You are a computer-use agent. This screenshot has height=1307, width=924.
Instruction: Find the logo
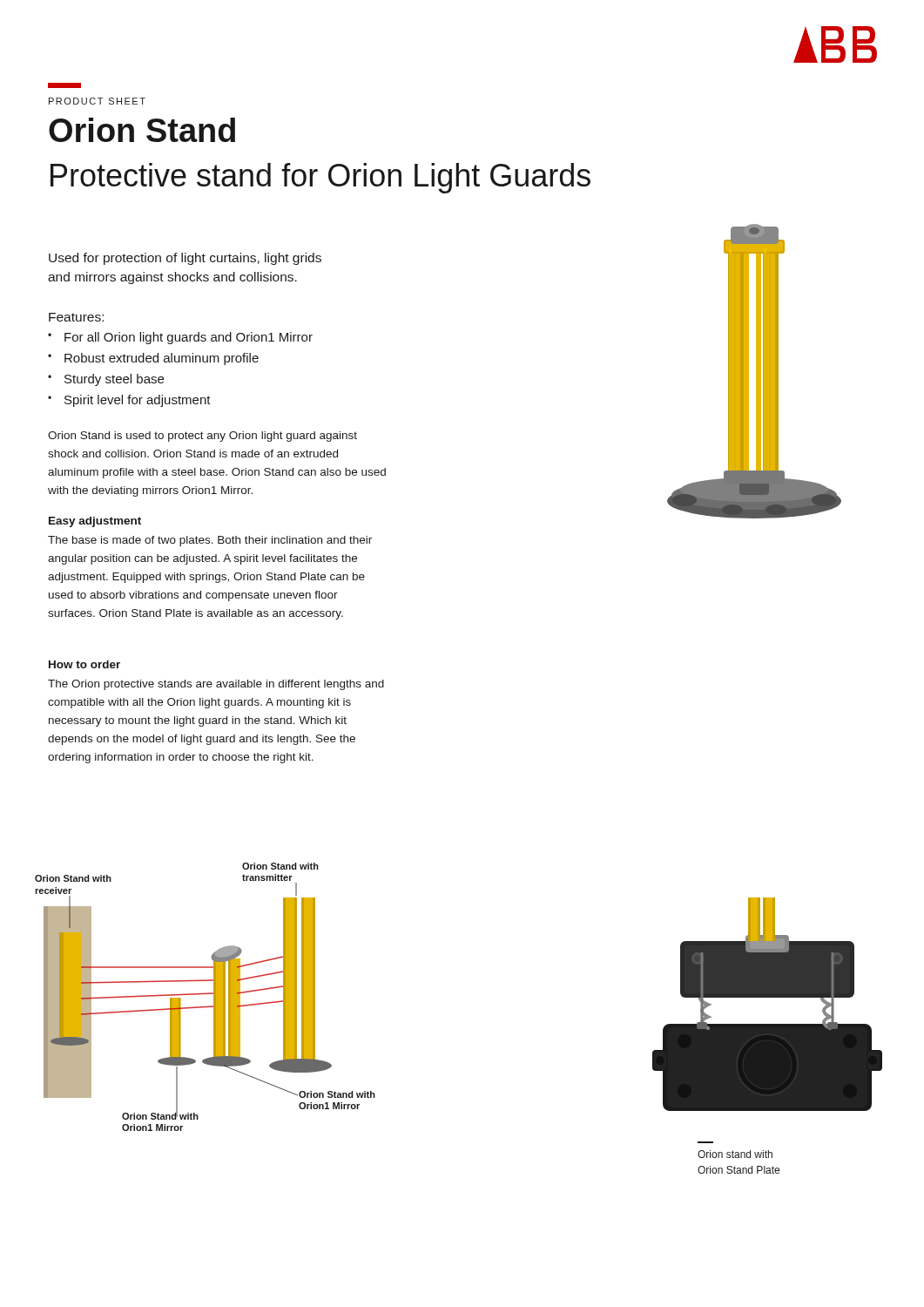(841, 45)
